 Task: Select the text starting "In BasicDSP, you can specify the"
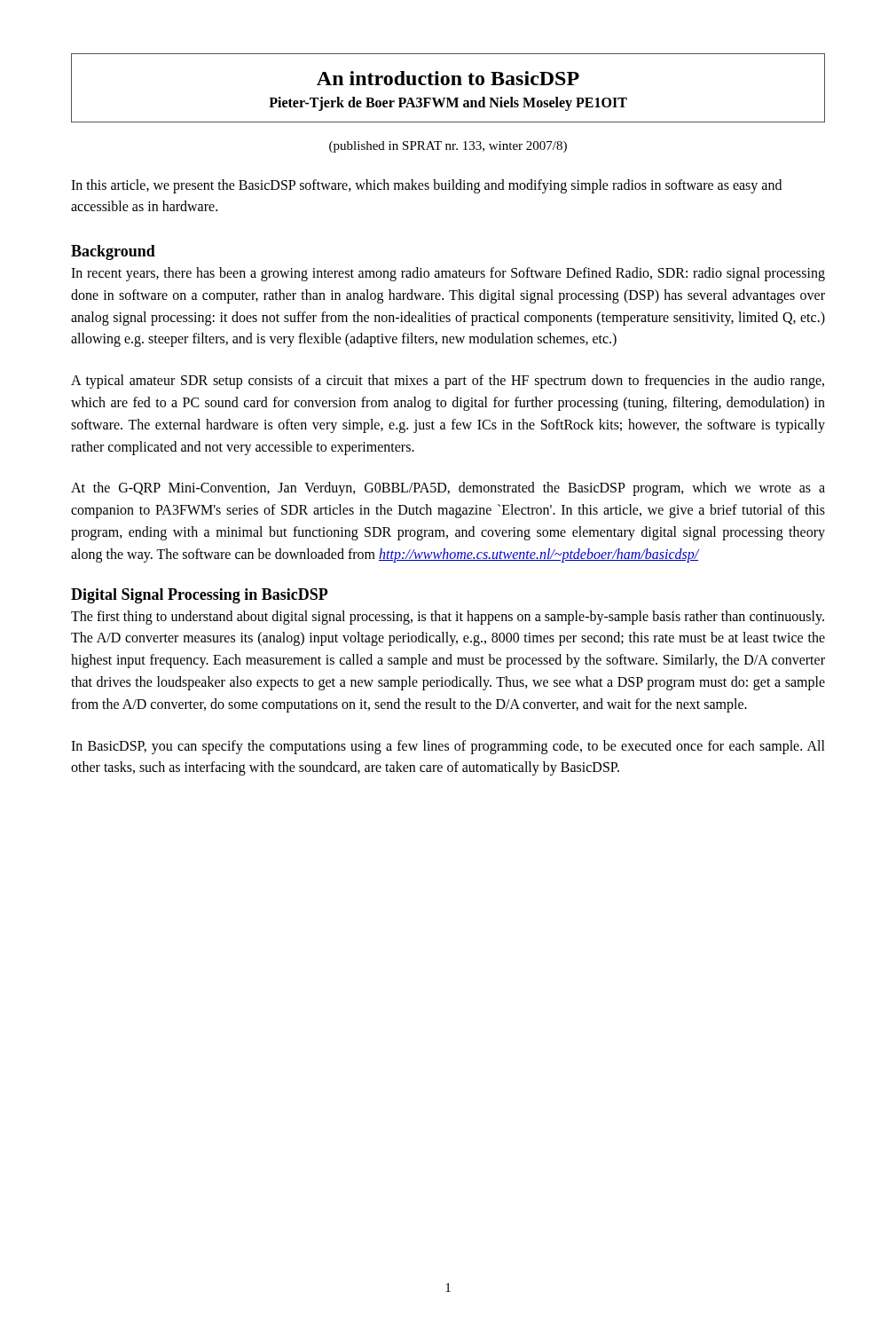pyautogui.click(x=448, y=756)
